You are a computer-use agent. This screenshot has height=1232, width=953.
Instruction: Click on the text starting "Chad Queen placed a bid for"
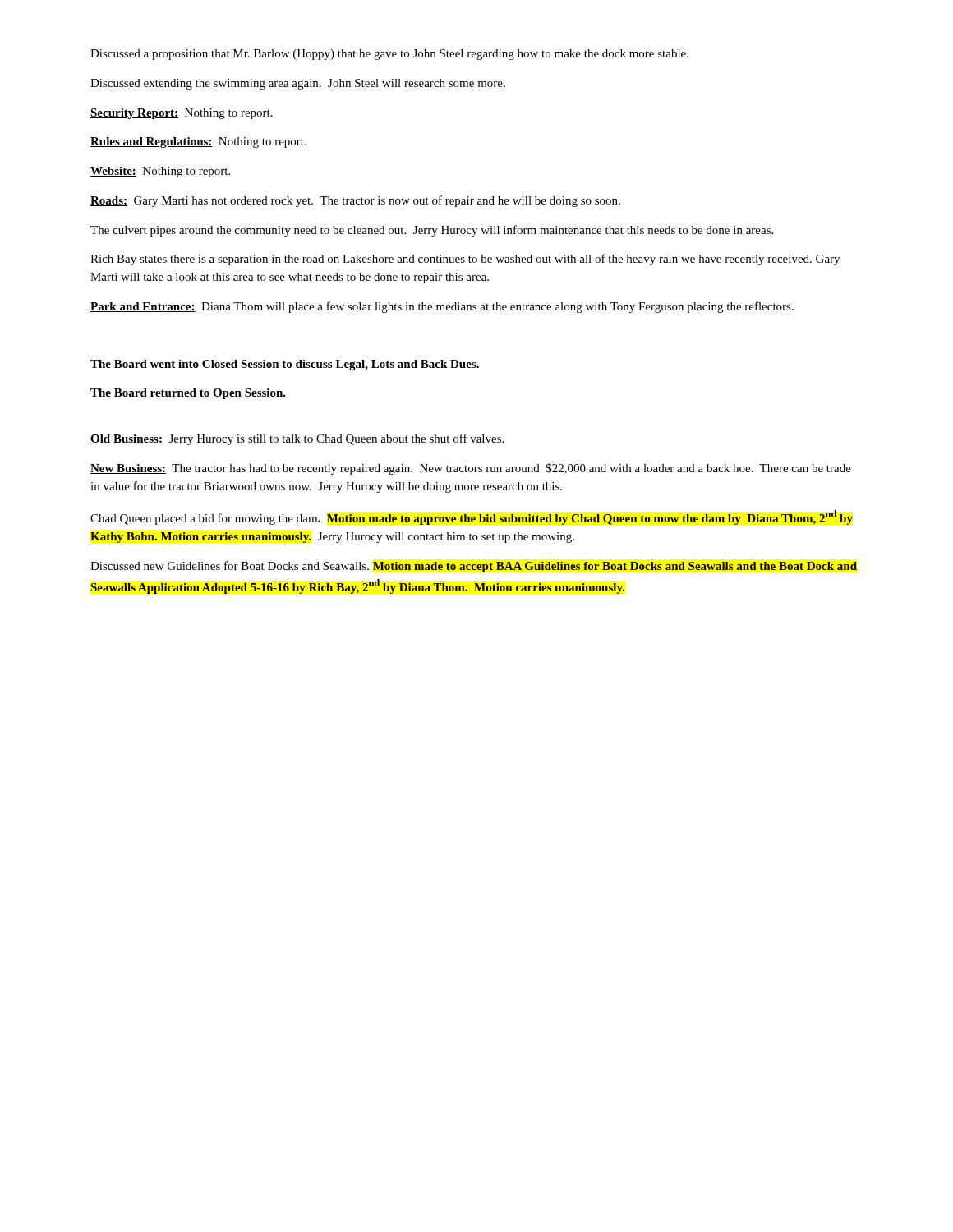(472, 526)
